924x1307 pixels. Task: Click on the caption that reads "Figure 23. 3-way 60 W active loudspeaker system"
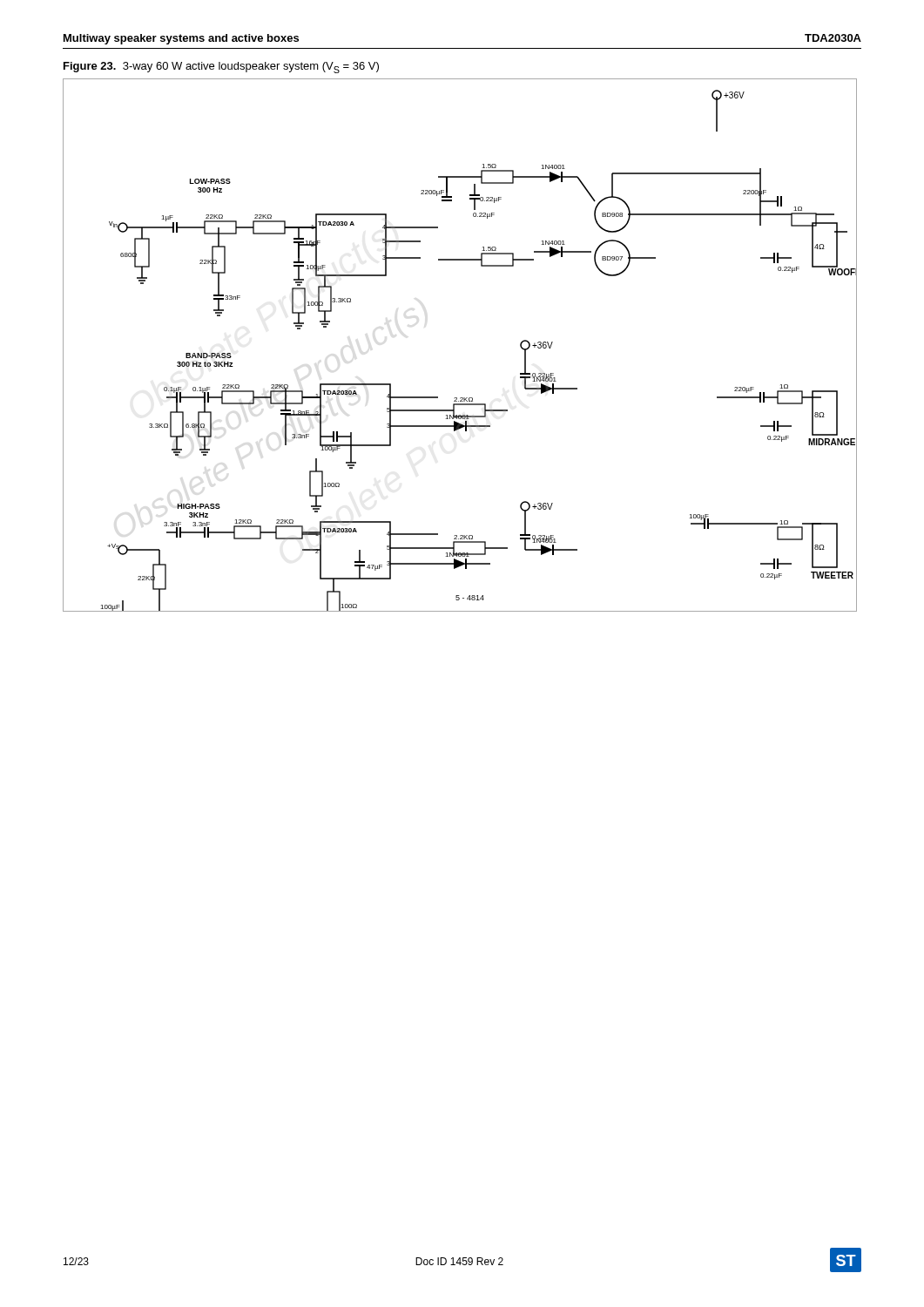[221, 67]
